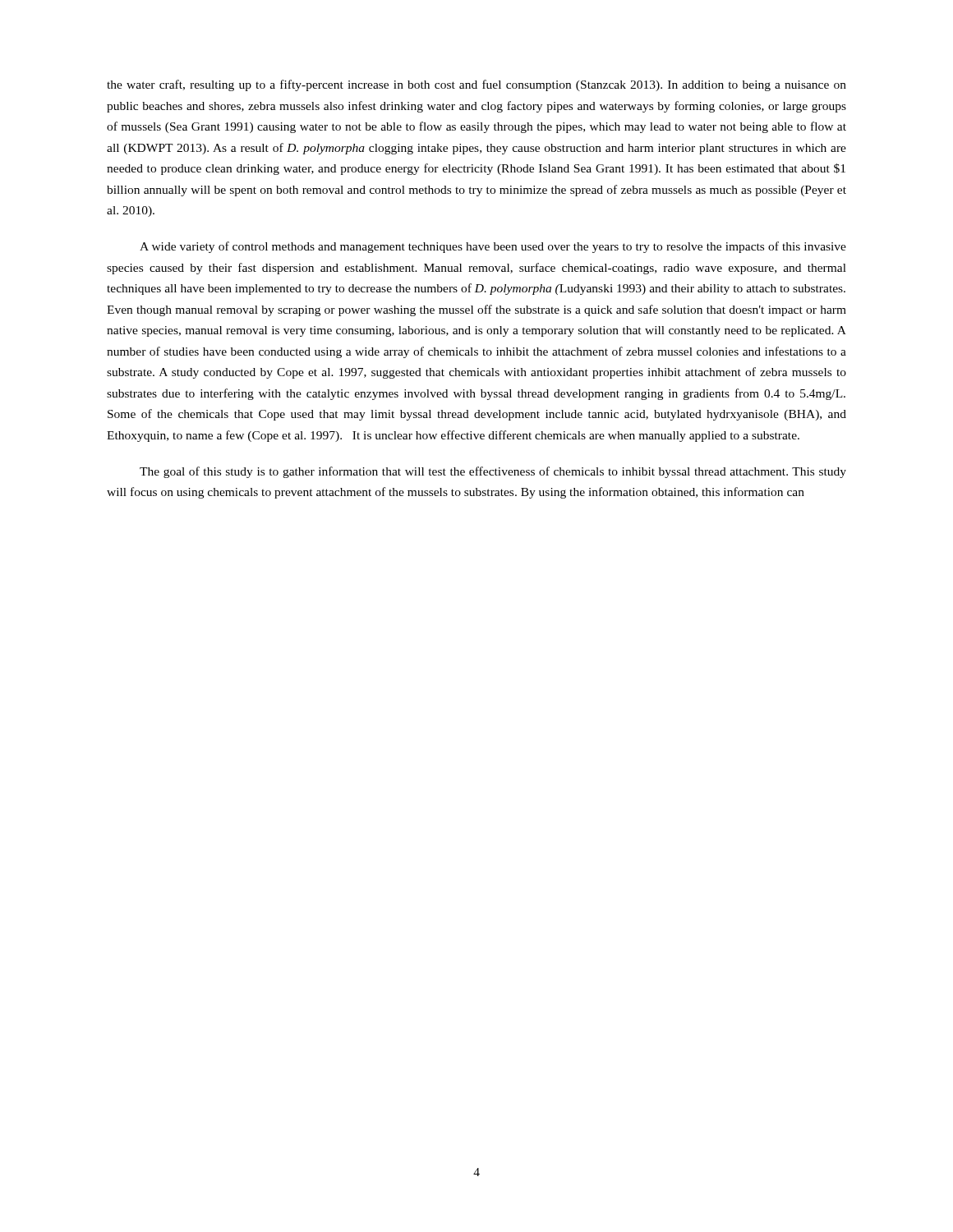Where is the passage that starts "A wide variety of control methods"?
This screenshot has height=1232, width=953.
click(x=476, y=340)
